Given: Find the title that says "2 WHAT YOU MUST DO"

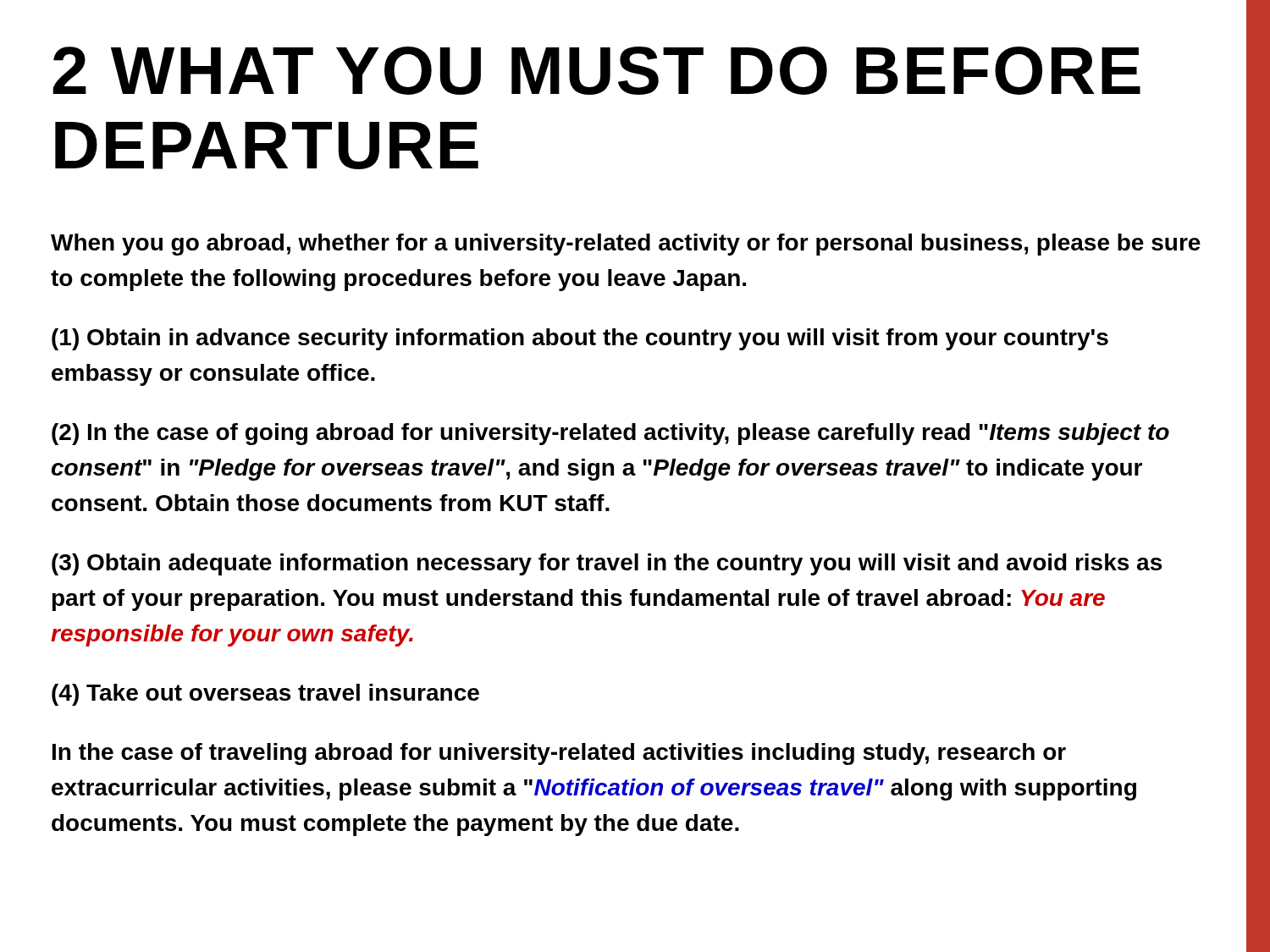Looking at the screenshot, I should [627, 108].
